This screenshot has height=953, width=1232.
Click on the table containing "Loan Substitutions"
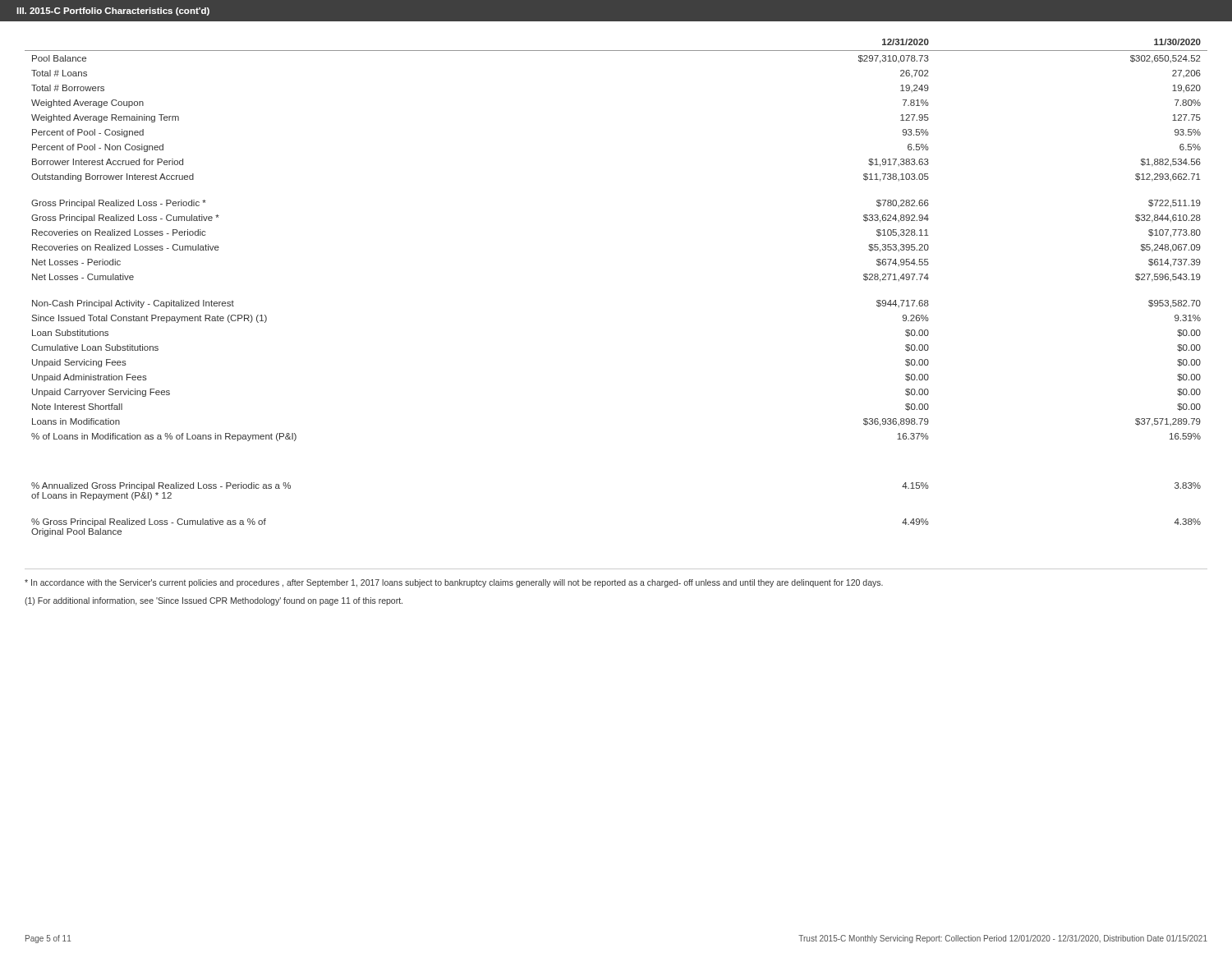[616, 287]
